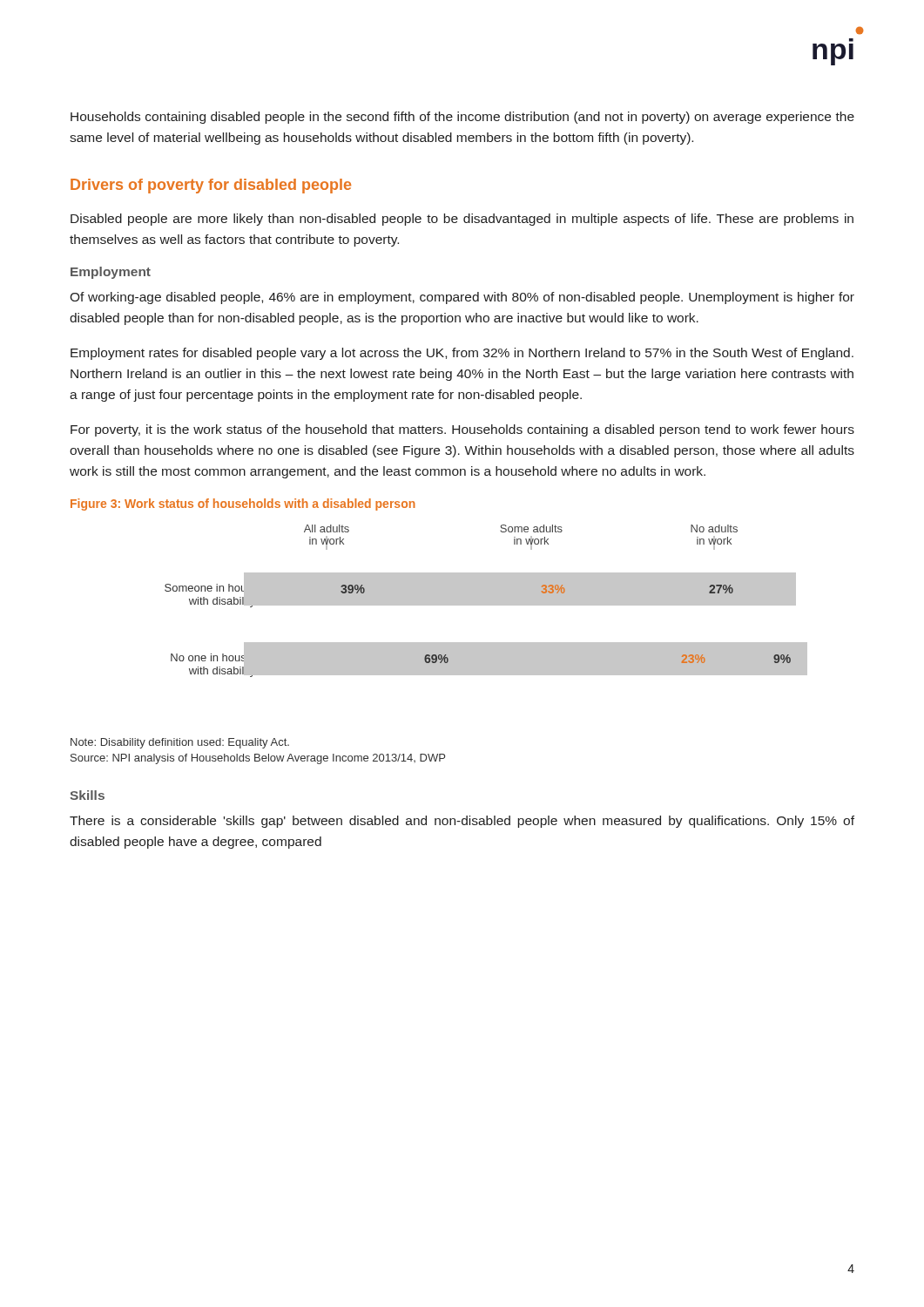Viewport: 924px width, 1307px height.
Task: Find the logo
Action: (838, 49)
